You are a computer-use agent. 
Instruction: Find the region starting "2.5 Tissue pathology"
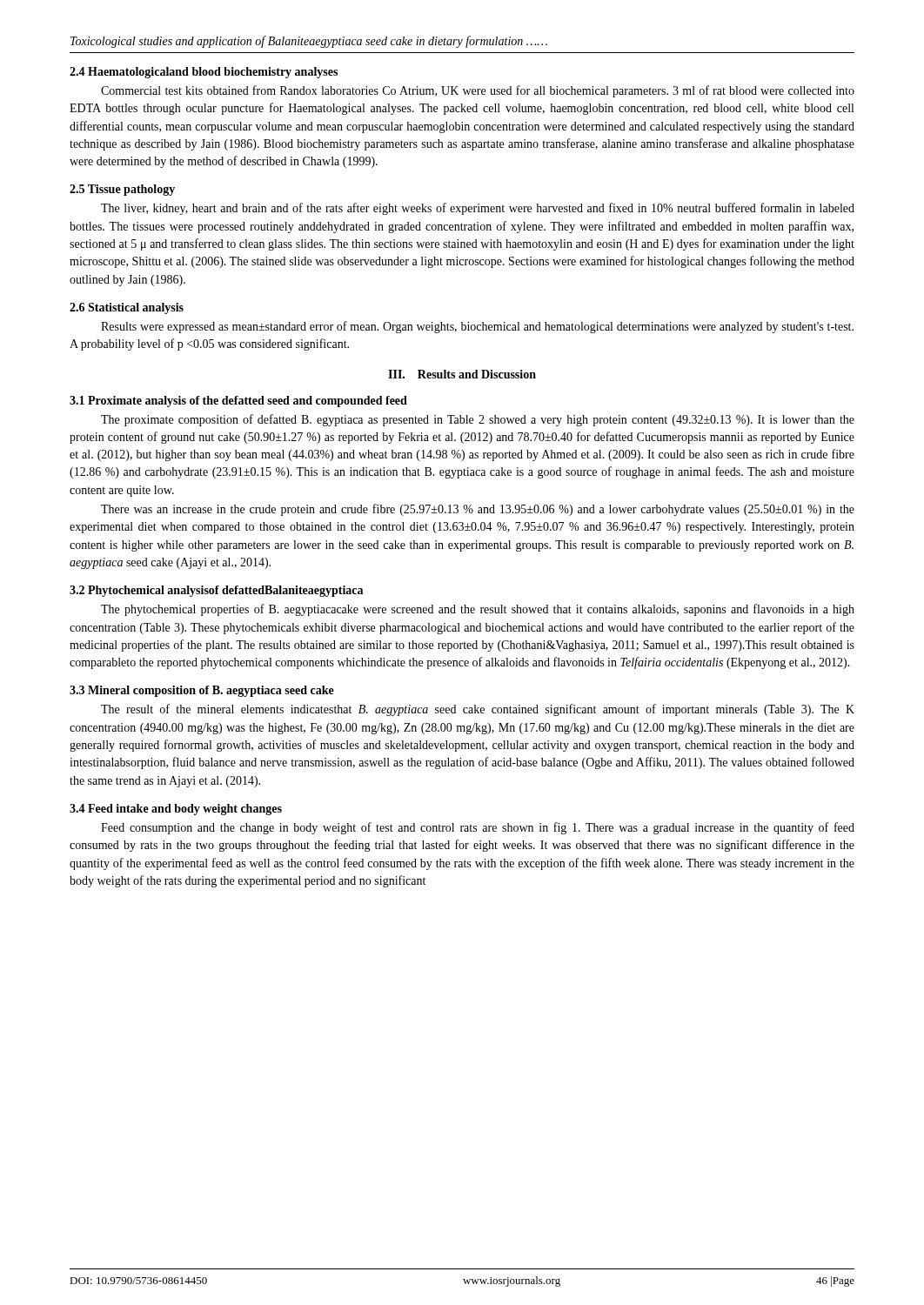[122, 190]
